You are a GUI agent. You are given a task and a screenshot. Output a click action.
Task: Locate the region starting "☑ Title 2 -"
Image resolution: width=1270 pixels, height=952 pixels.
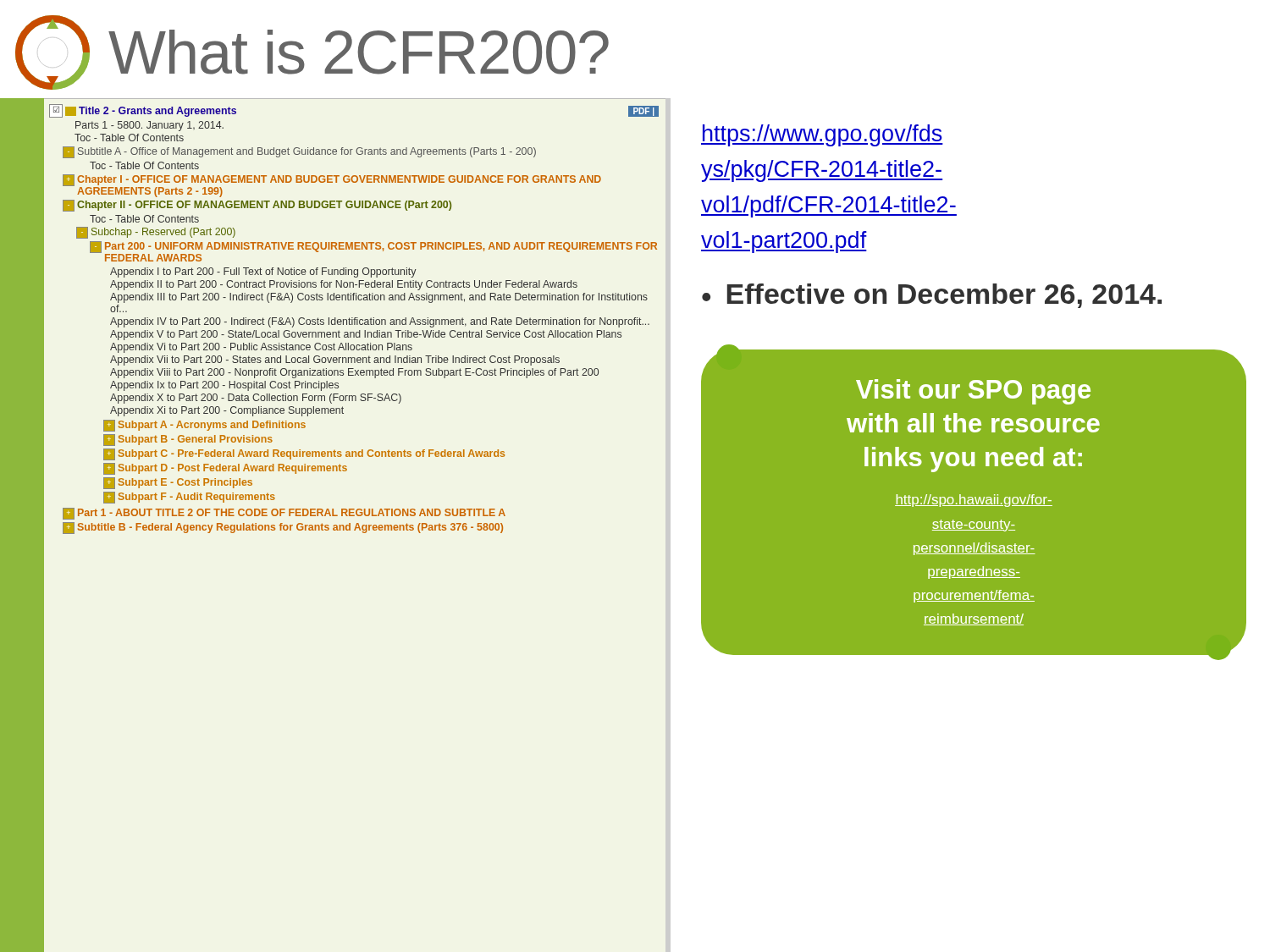[354, 319]
